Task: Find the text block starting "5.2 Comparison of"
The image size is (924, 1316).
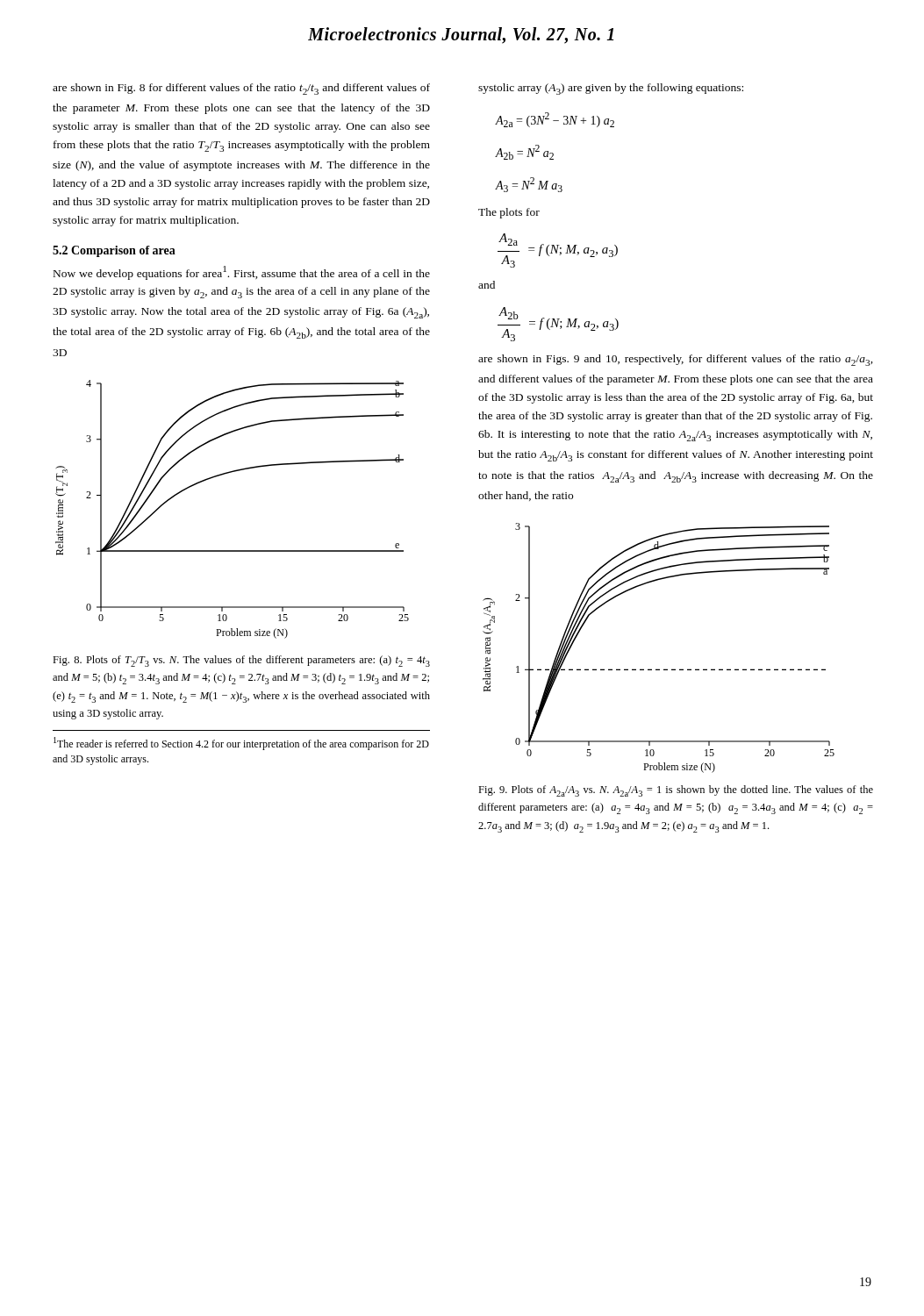Action: click(x=114, y=250)
